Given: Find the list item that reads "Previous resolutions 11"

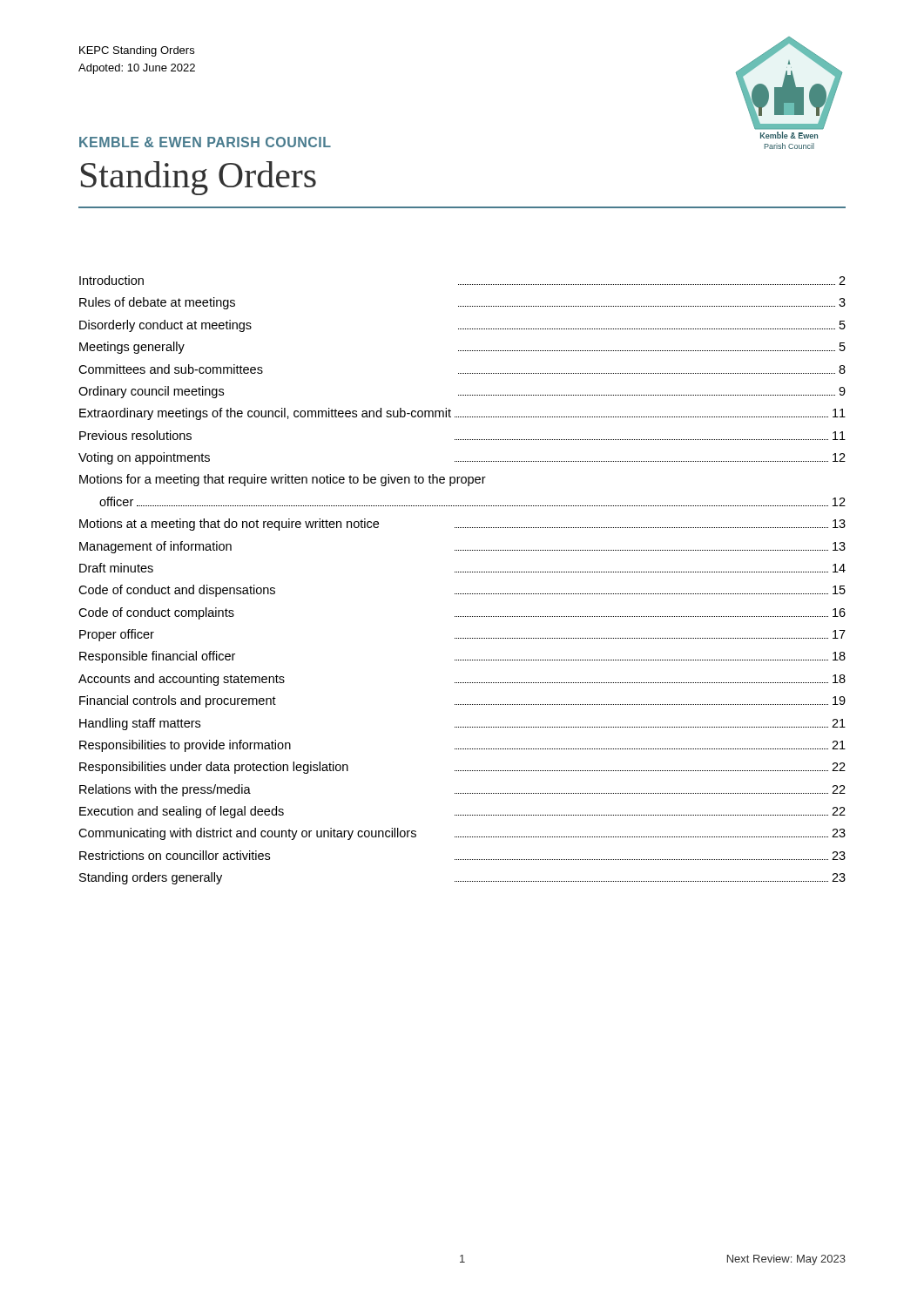Looking at the screenshot, I should (462, 436).
